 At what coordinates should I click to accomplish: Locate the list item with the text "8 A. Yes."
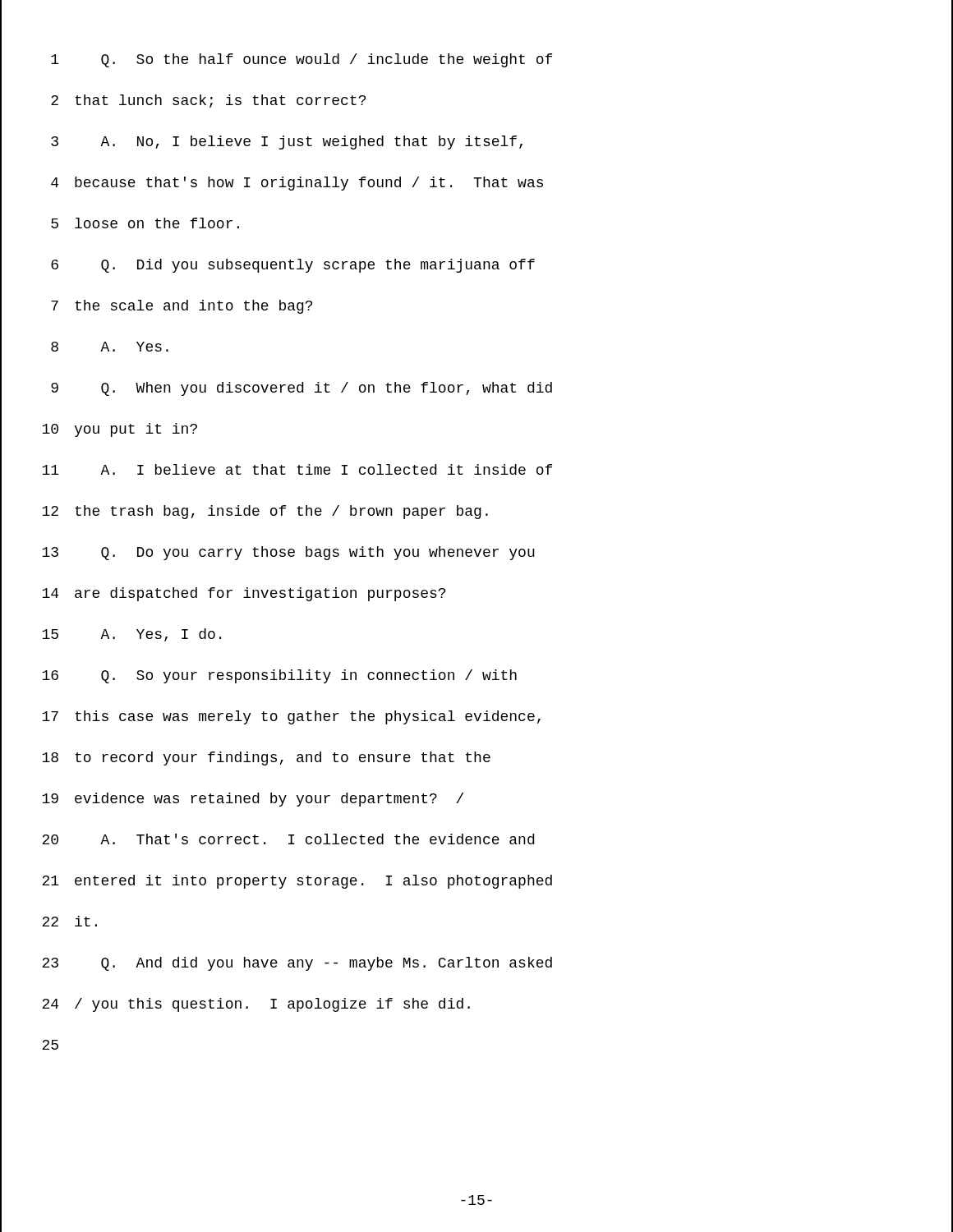pos(140,348)
